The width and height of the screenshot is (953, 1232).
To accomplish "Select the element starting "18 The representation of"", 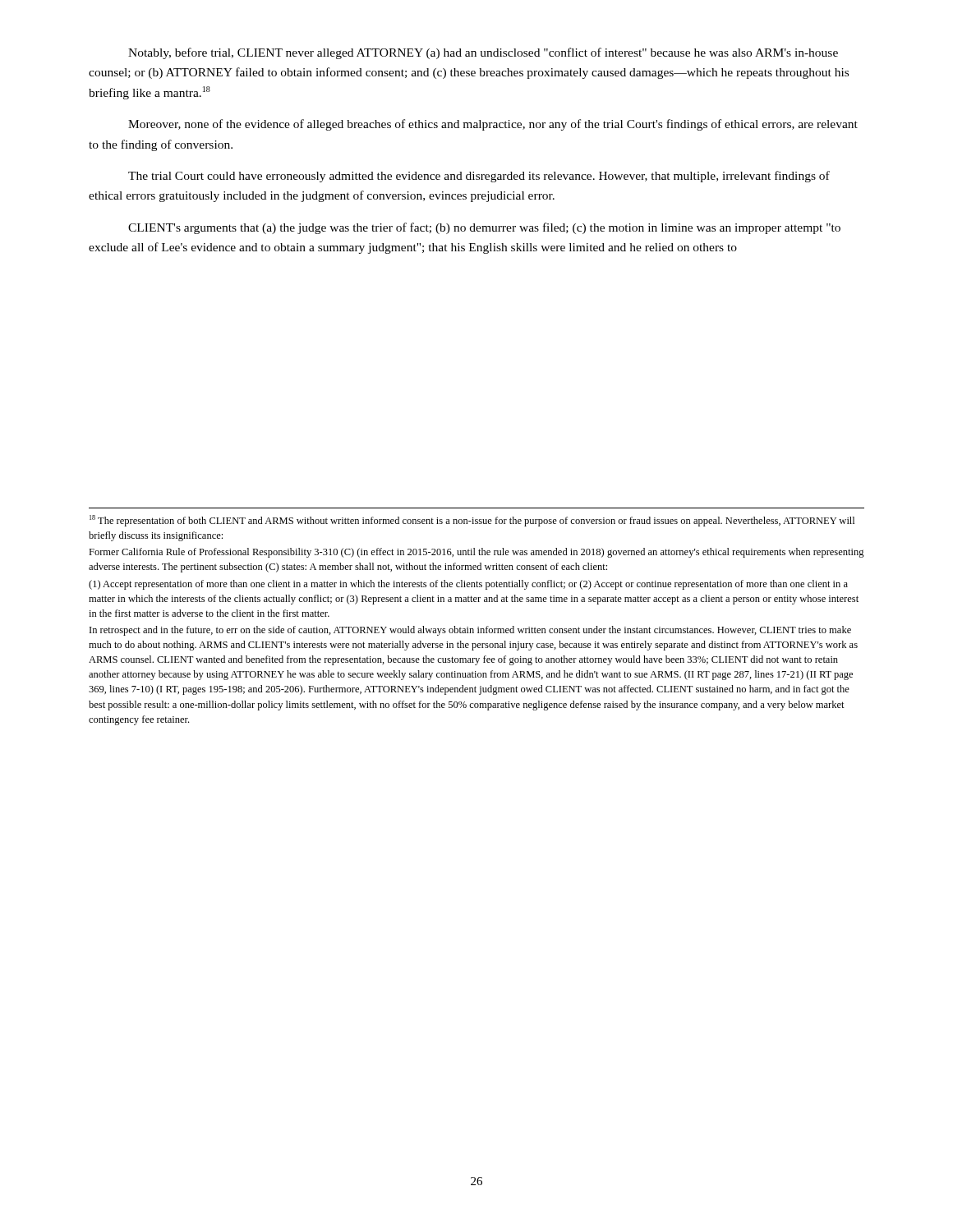I will click(476, 620).
